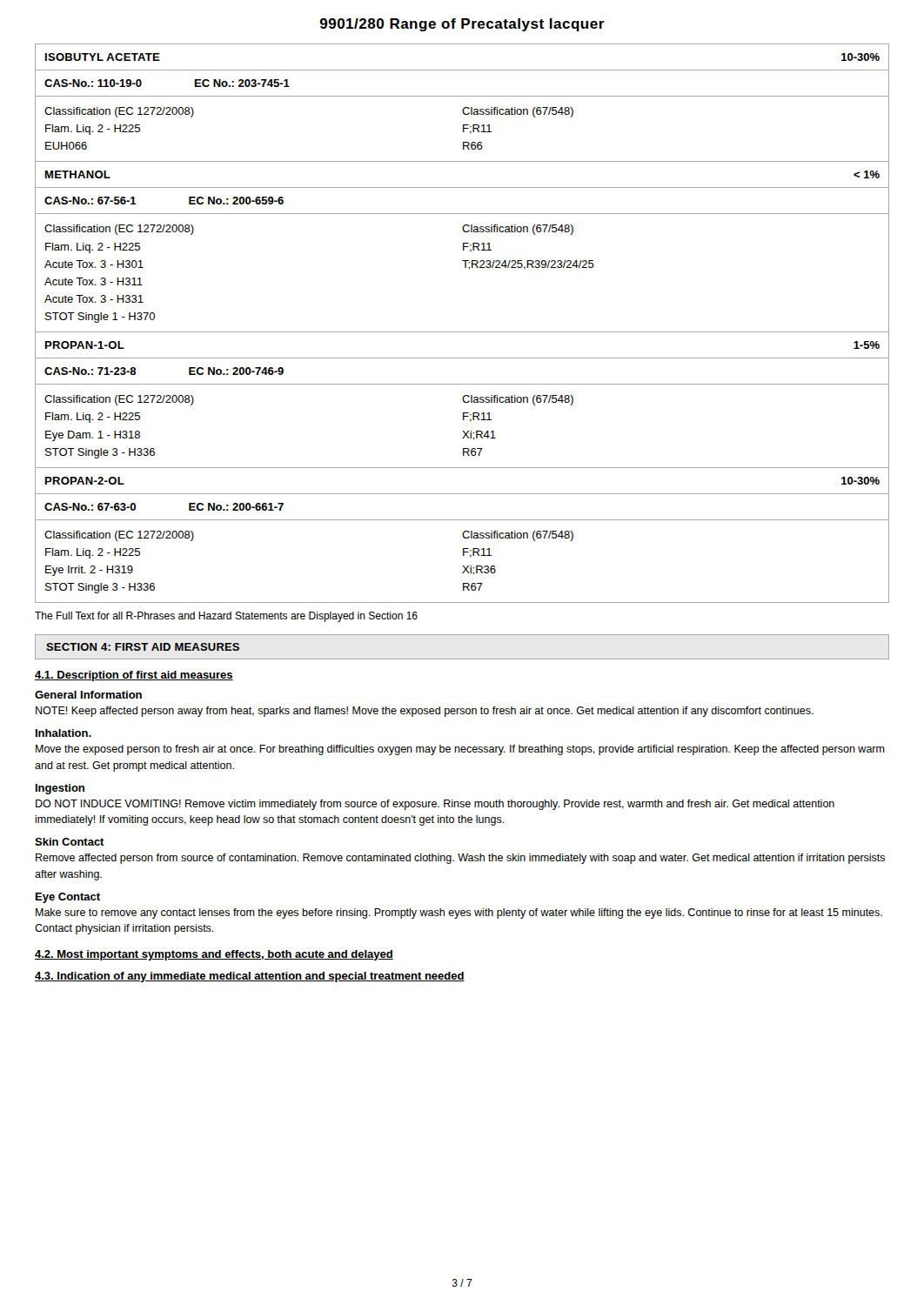Screen dimensions: 1305x924
Task: Click the passage that begins "DO NOT INDUCE VOMITING!"
Action: coord(435,812)
